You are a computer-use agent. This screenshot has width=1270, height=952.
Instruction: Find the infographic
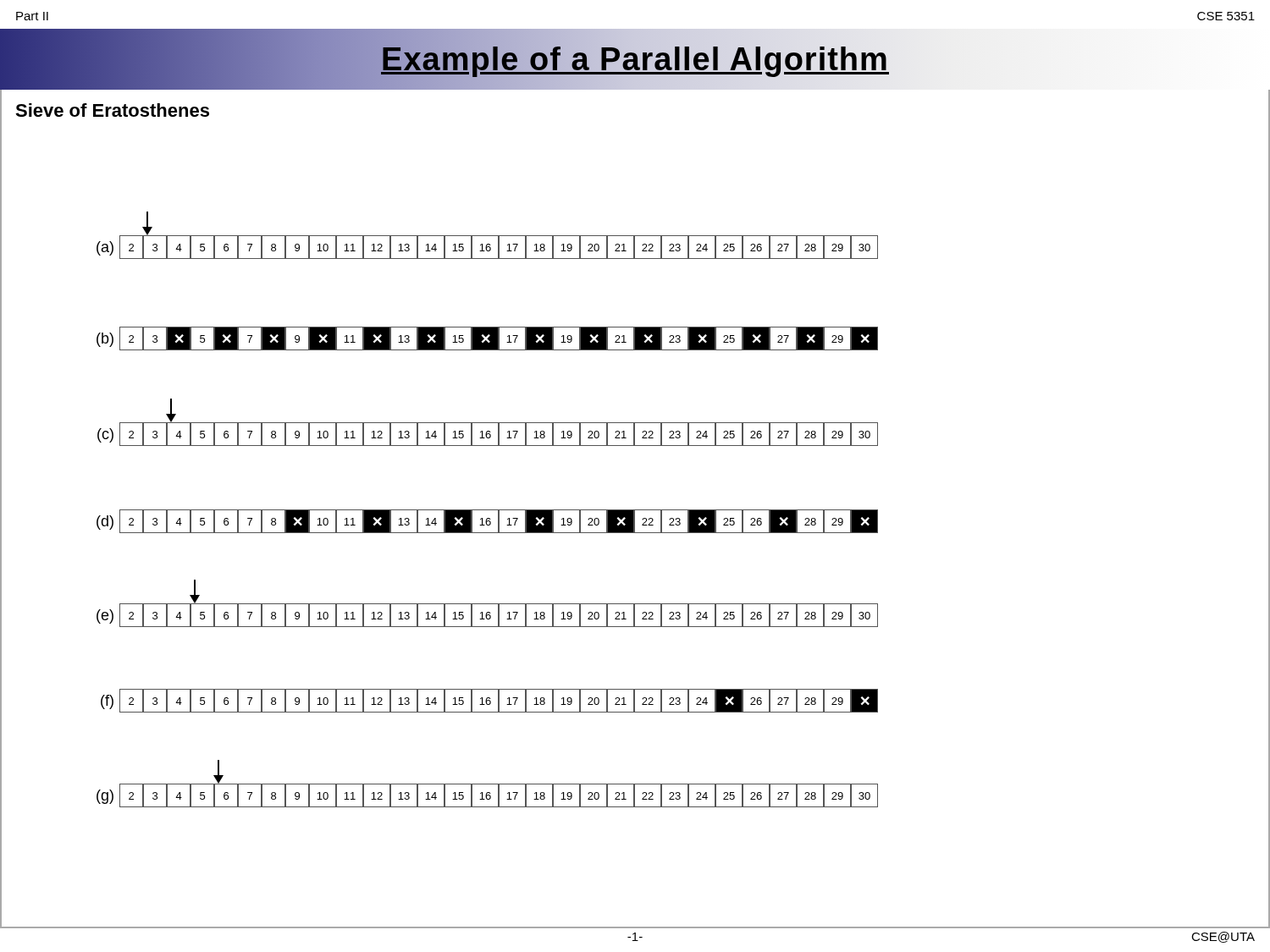[635, 510]
